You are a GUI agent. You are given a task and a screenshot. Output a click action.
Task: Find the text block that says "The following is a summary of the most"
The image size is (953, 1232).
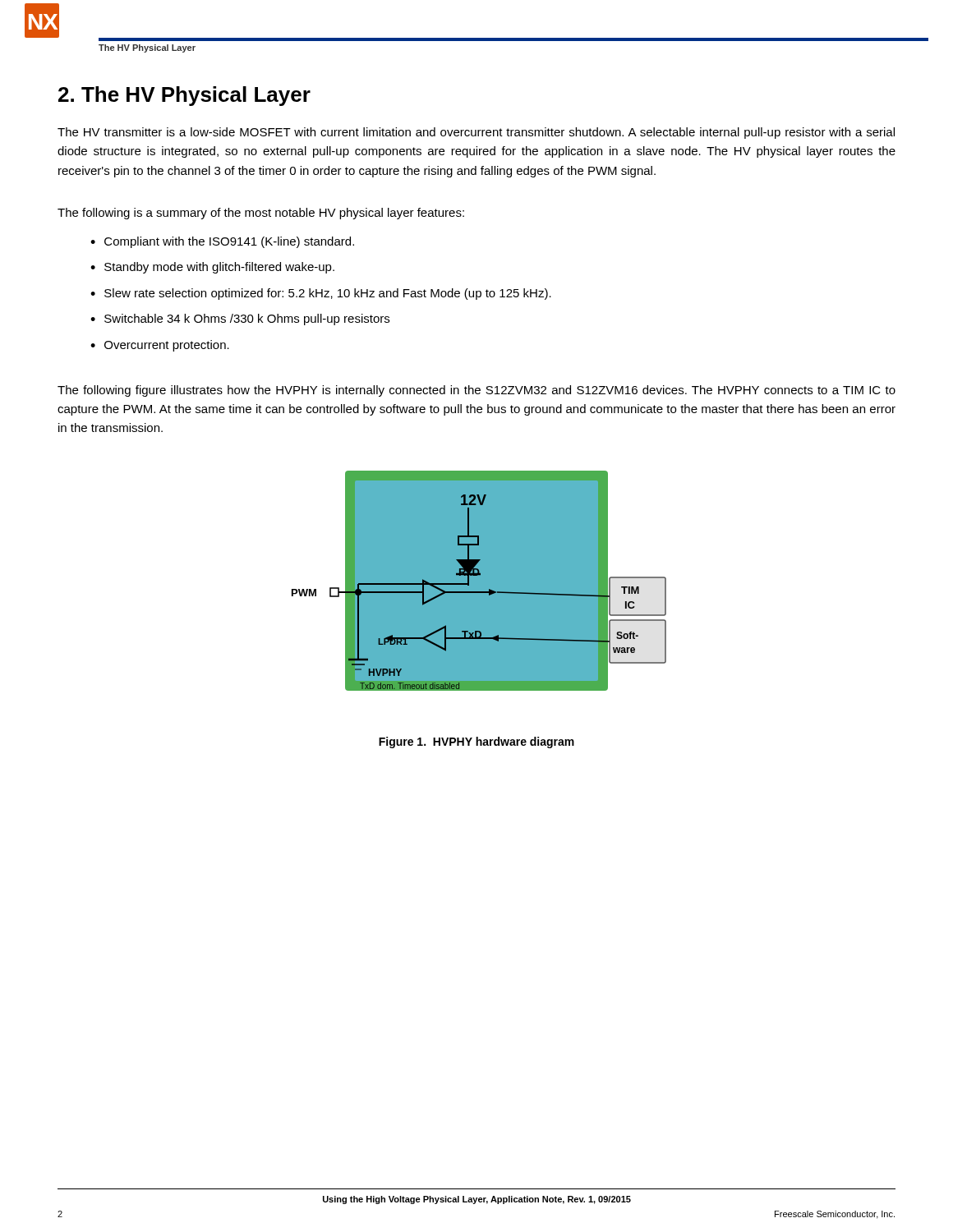pos(261,212)
